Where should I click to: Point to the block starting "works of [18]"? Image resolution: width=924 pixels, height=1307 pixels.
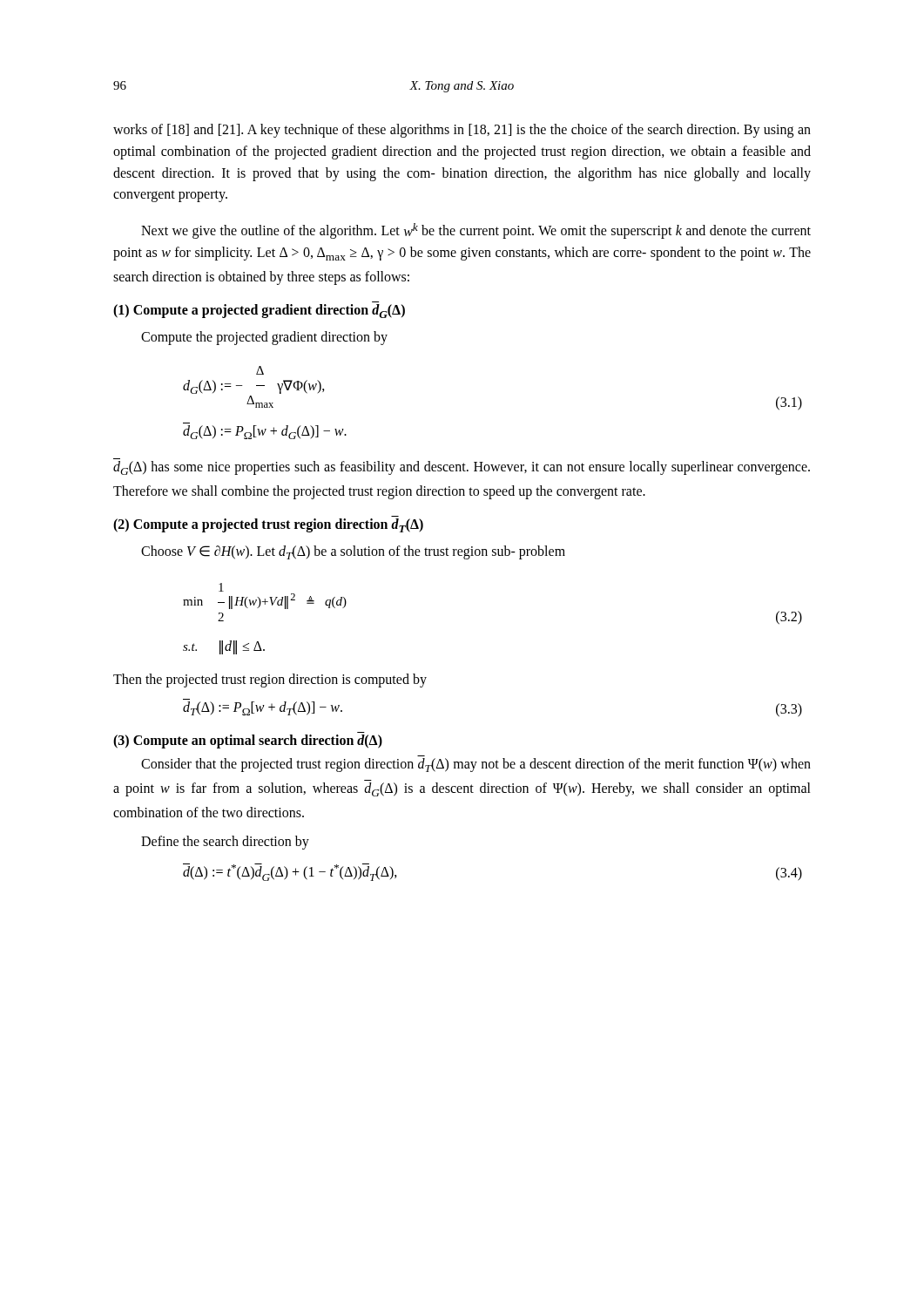pyautogui.click(x=462, y=163)
